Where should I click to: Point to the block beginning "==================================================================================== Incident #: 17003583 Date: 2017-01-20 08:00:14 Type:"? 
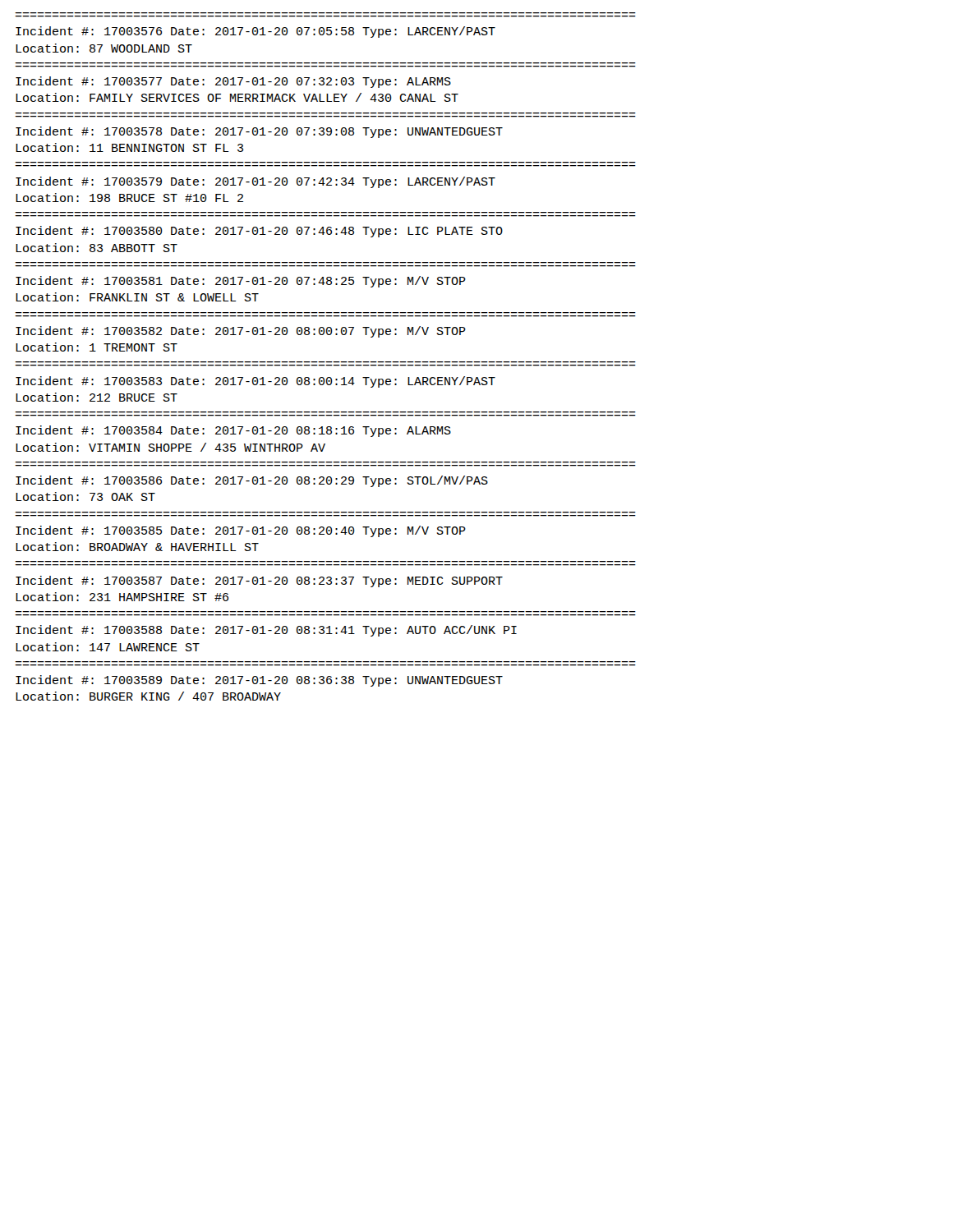click(476, 382)
